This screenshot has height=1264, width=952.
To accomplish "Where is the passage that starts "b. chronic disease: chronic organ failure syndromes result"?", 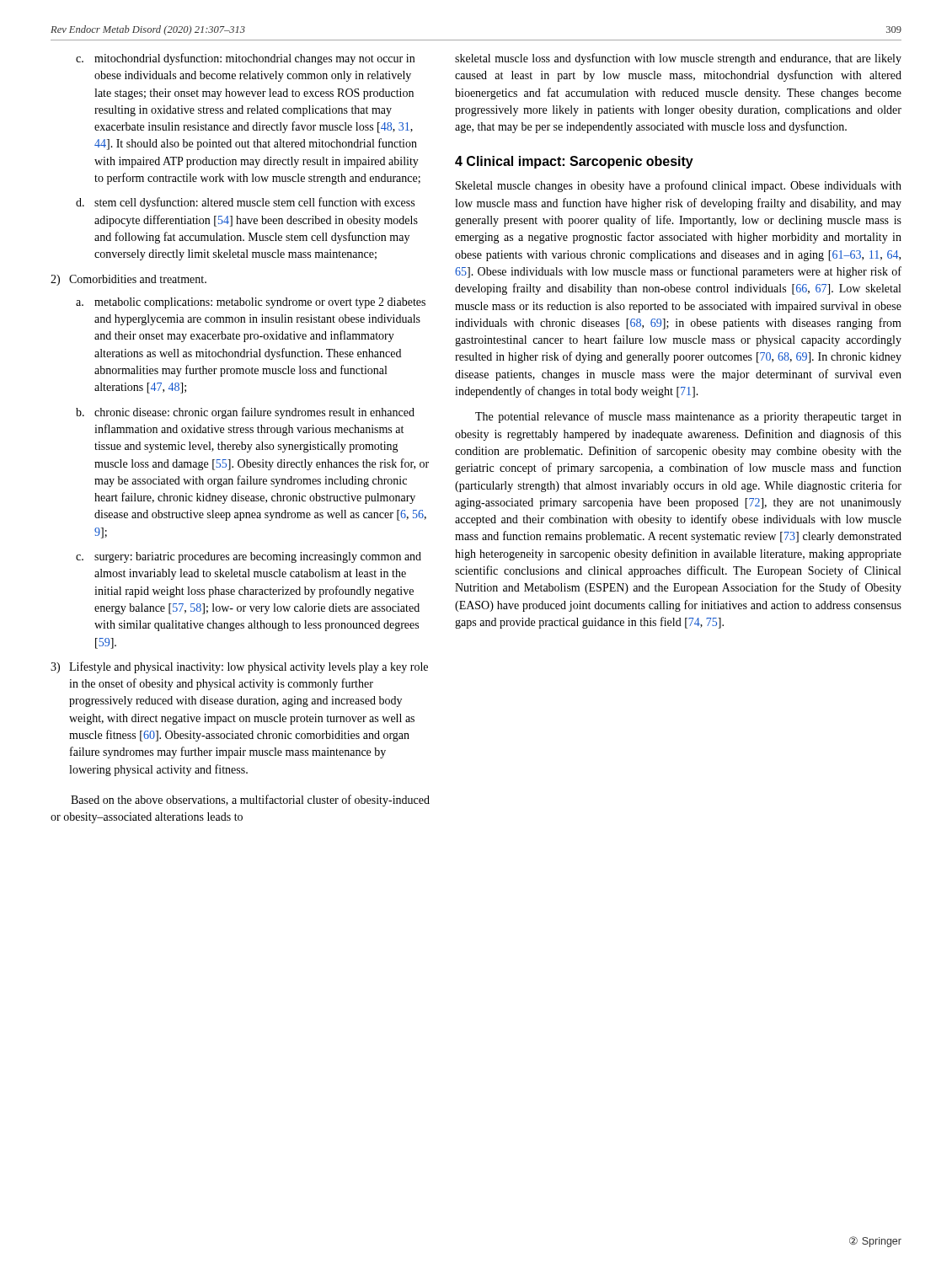I will (x=253, y=473).
